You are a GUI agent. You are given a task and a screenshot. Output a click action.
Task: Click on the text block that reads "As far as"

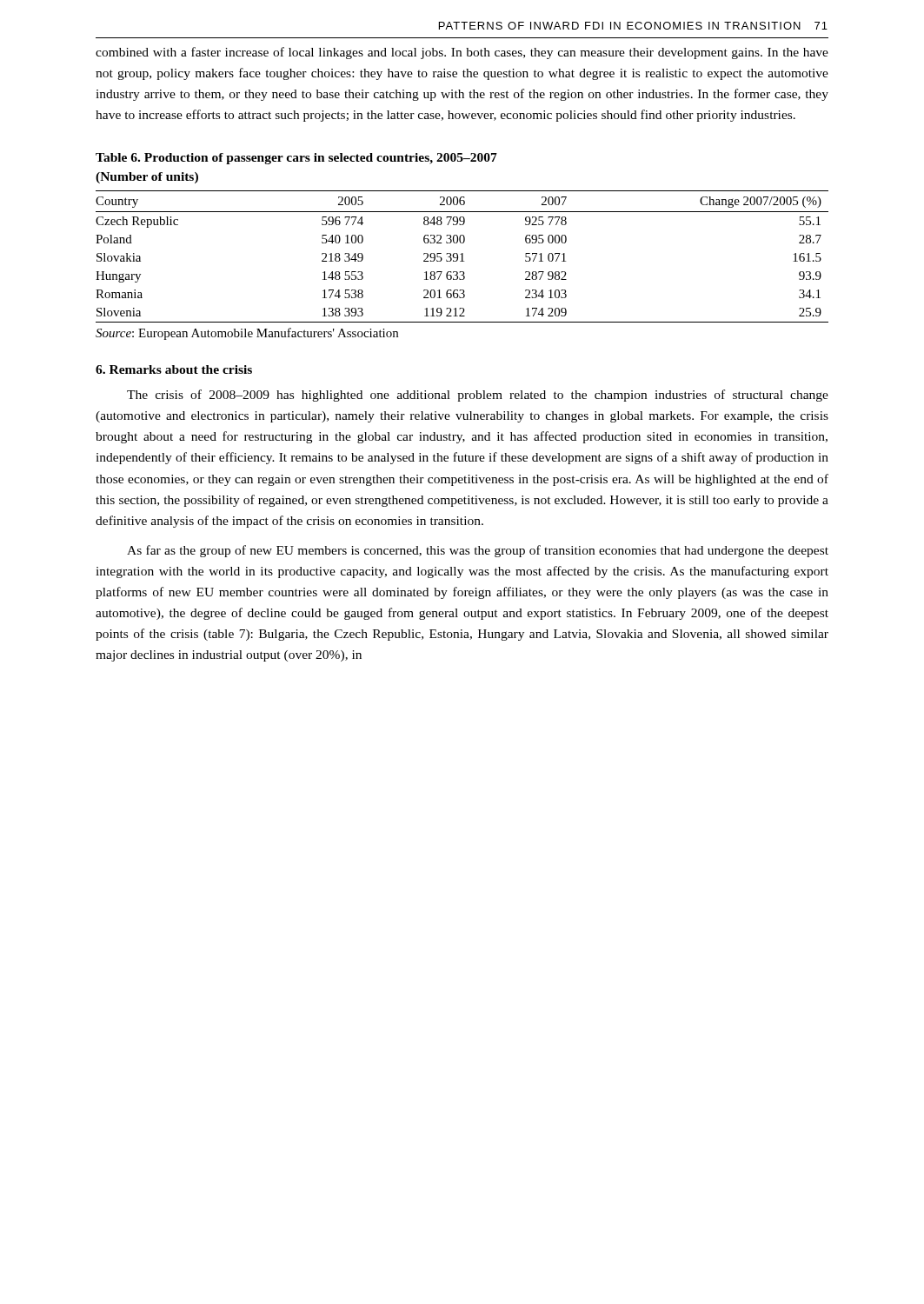(x=462, y=602)
